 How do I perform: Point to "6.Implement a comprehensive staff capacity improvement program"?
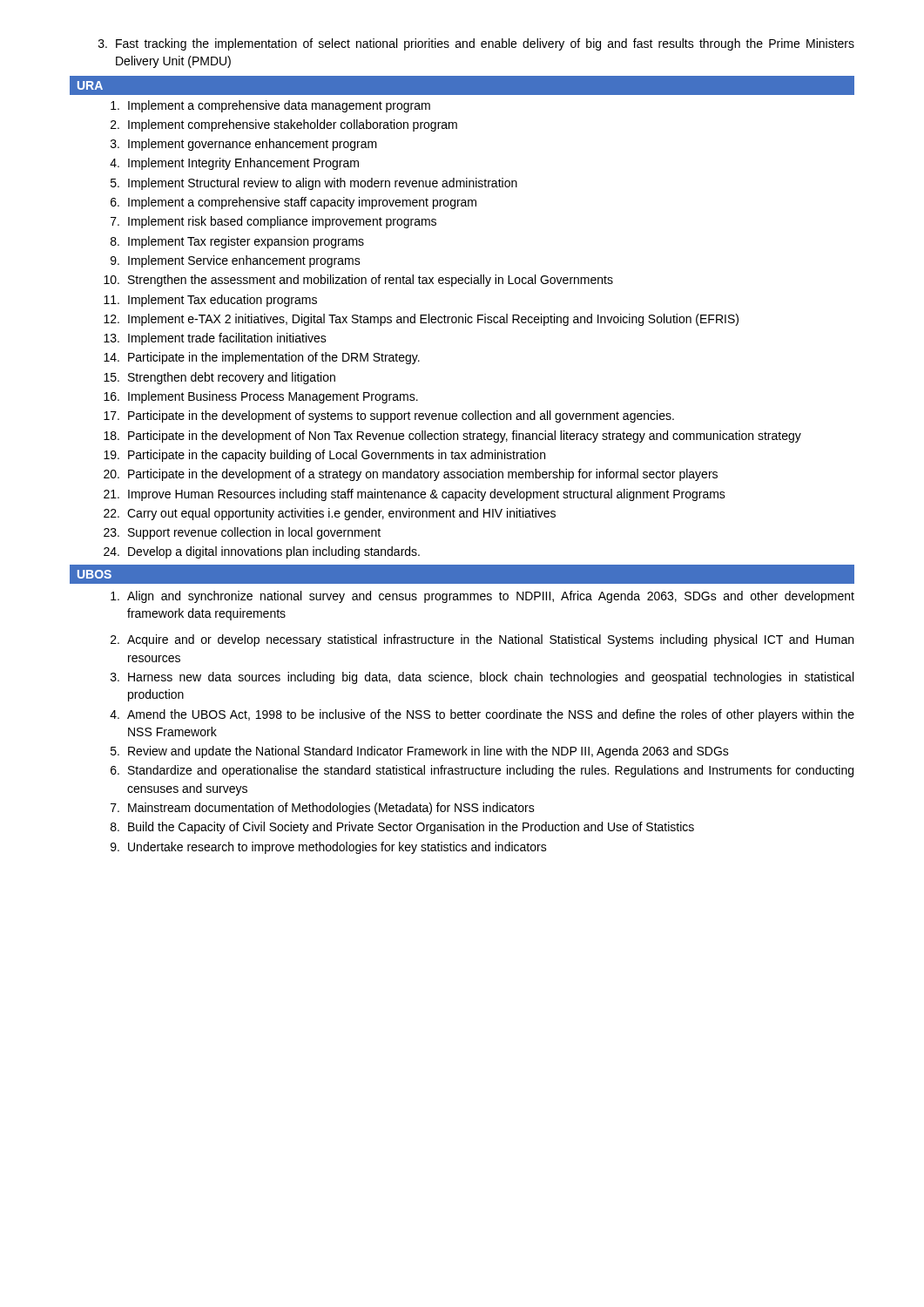(x=471, y=202)
